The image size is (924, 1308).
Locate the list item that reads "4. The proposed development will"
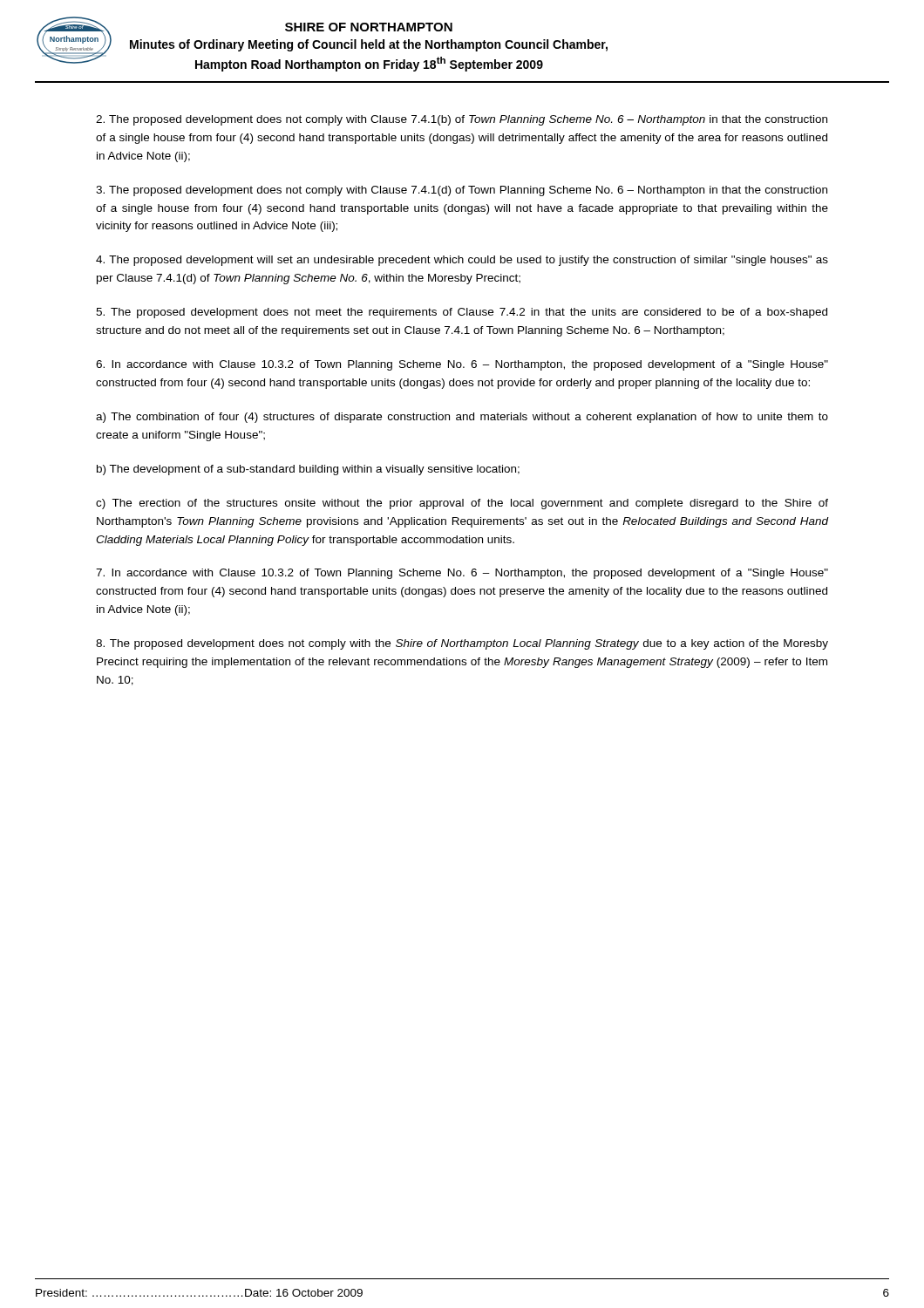pos(462,269)
